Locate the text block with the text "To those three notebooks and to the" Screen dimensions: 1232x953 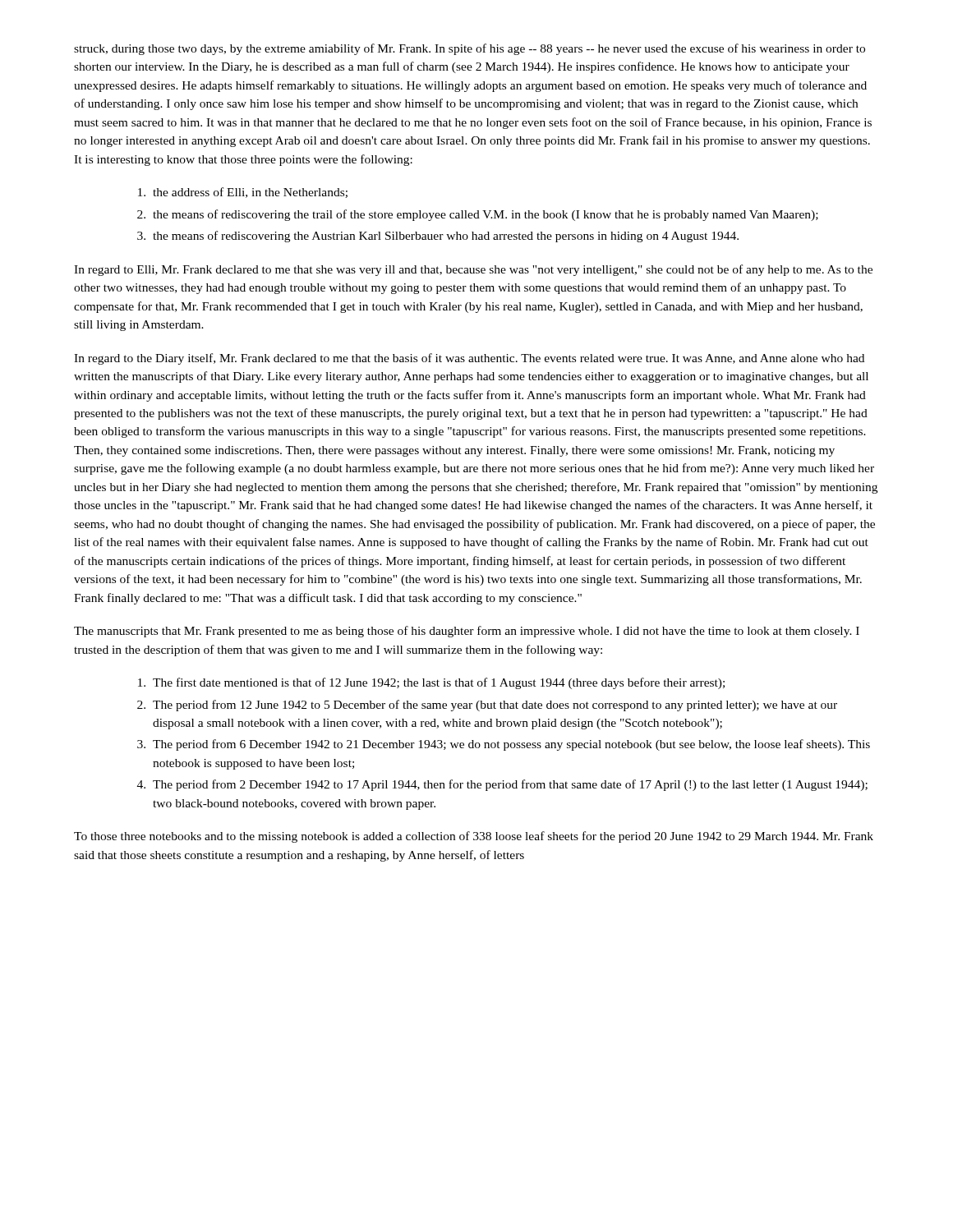point(474,845)
